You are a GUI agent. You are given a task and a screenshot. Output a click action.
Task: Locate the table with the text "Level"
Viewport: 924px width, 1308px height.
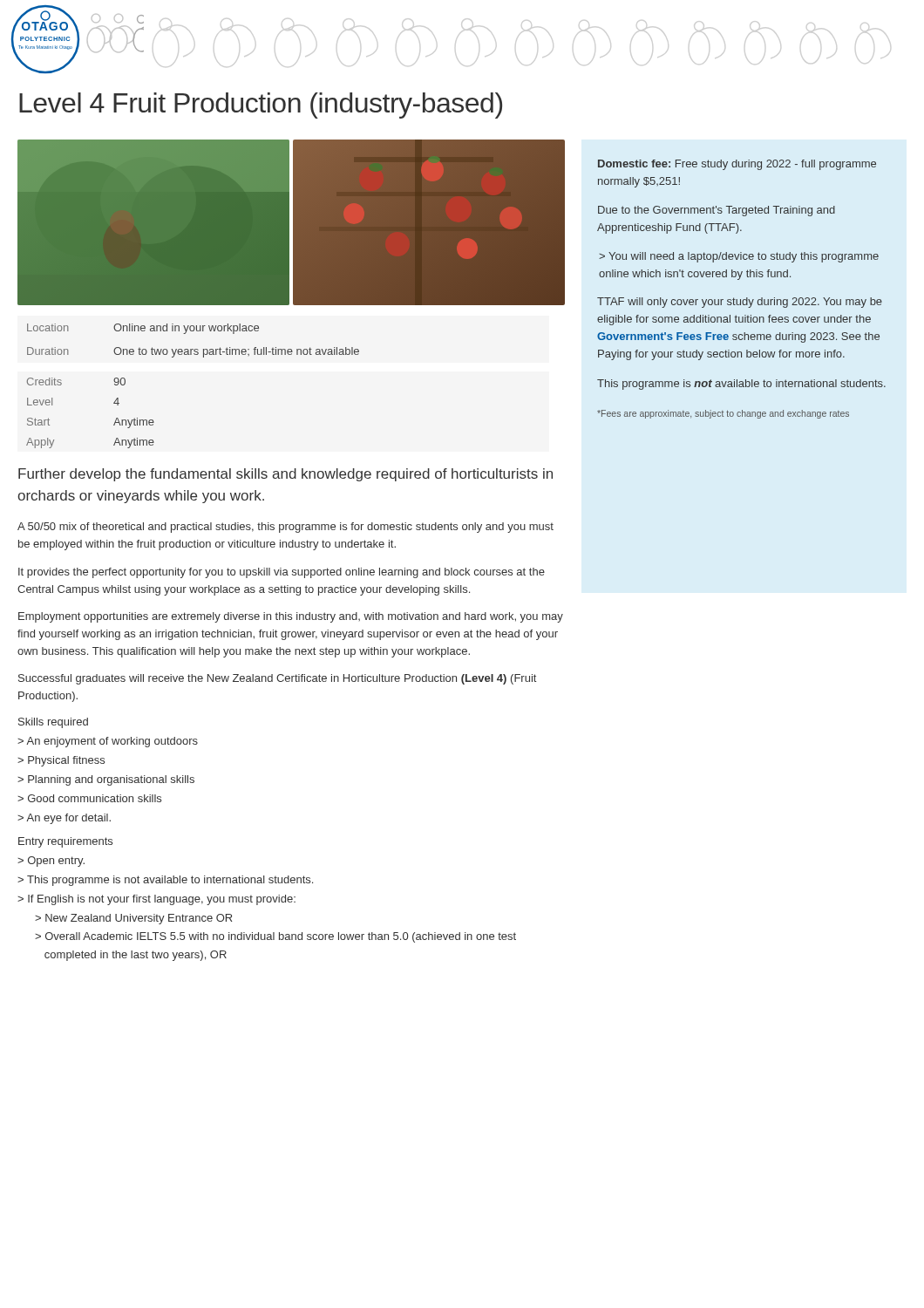pos(292,412)
